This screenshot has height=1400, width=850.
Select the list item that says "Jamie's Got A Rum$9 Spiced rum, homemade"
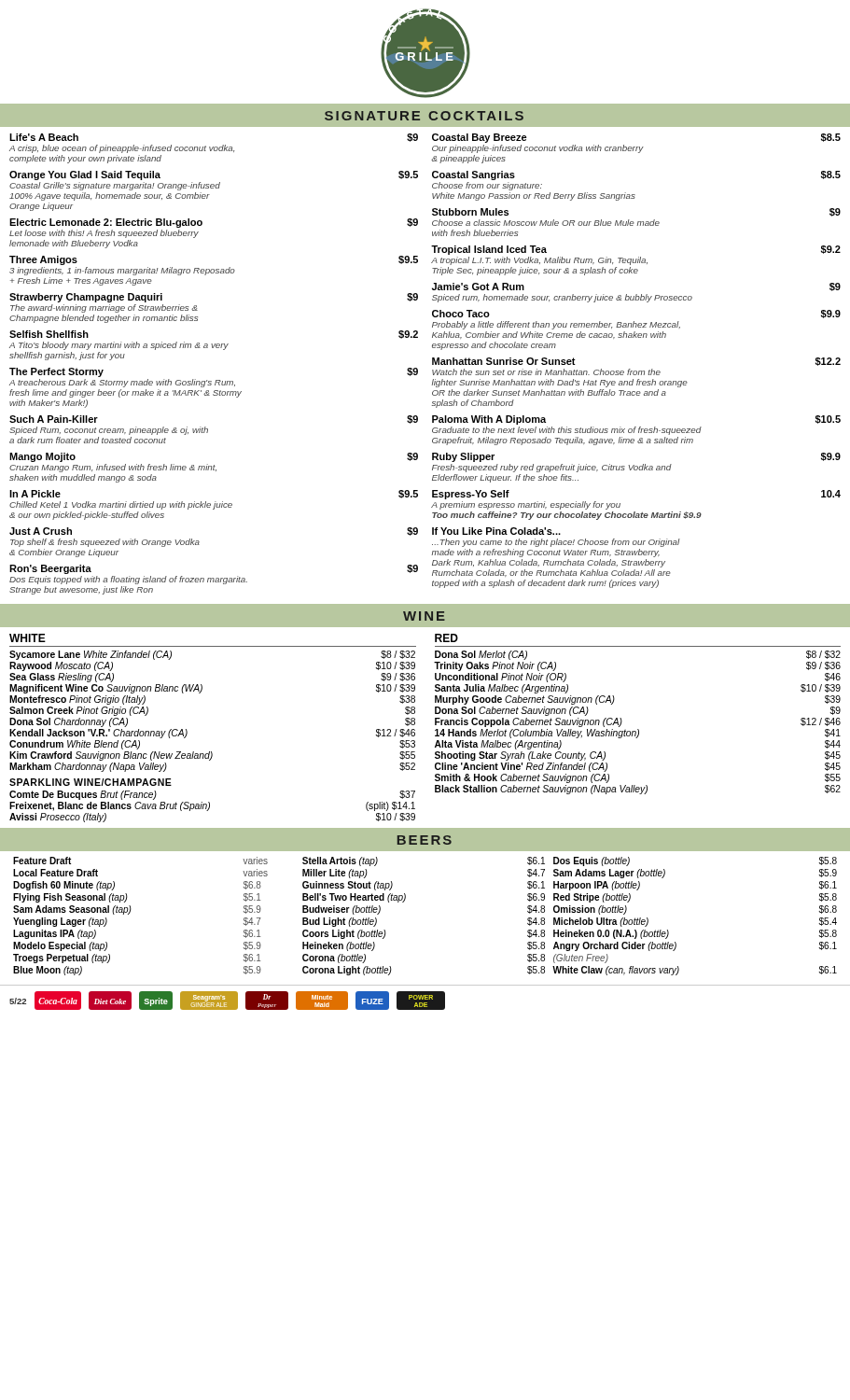636,292
